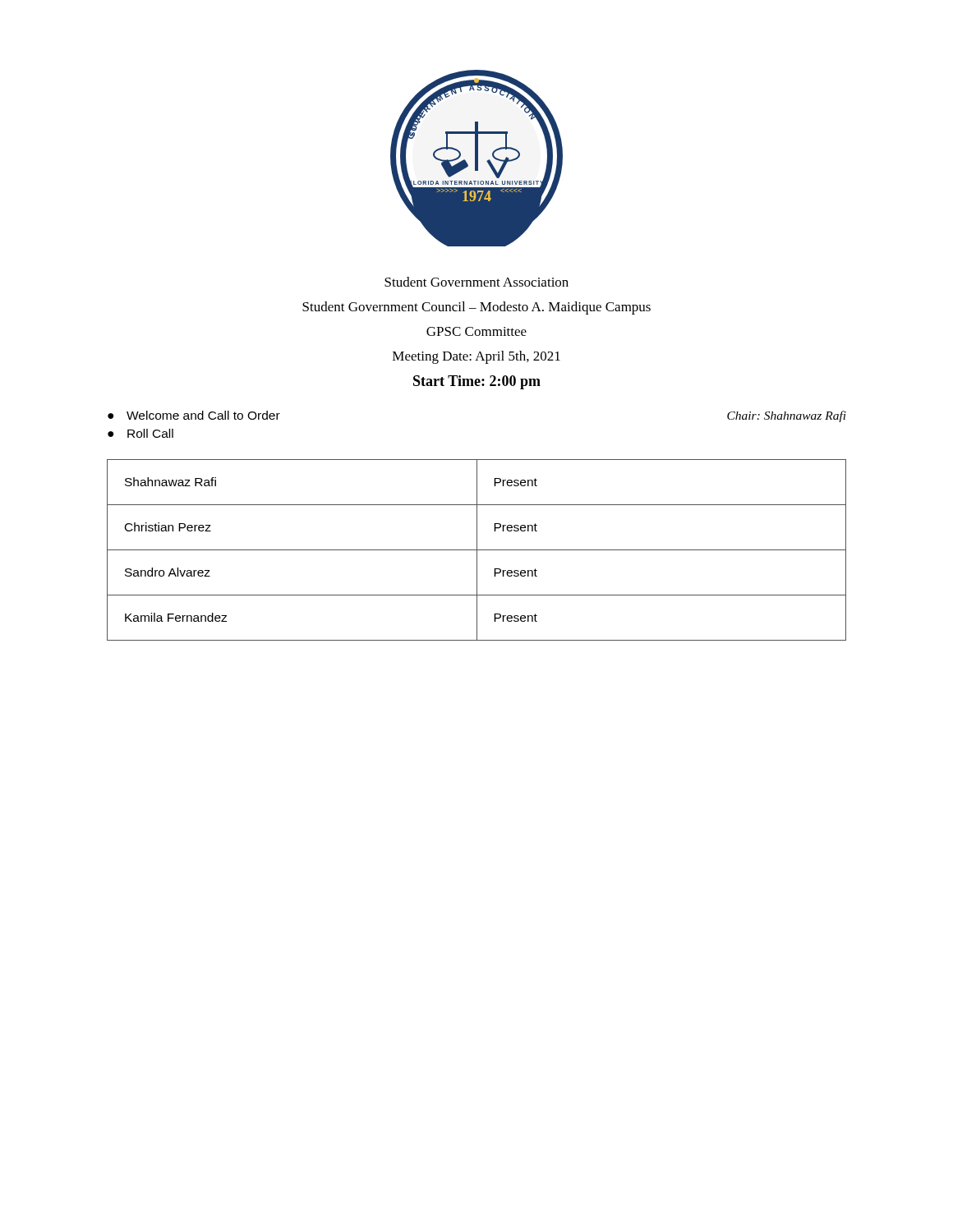Click where it says "● Welcome and Call to Order"
The height and width of the screenshot is (1232, 953).
[193, 416]
